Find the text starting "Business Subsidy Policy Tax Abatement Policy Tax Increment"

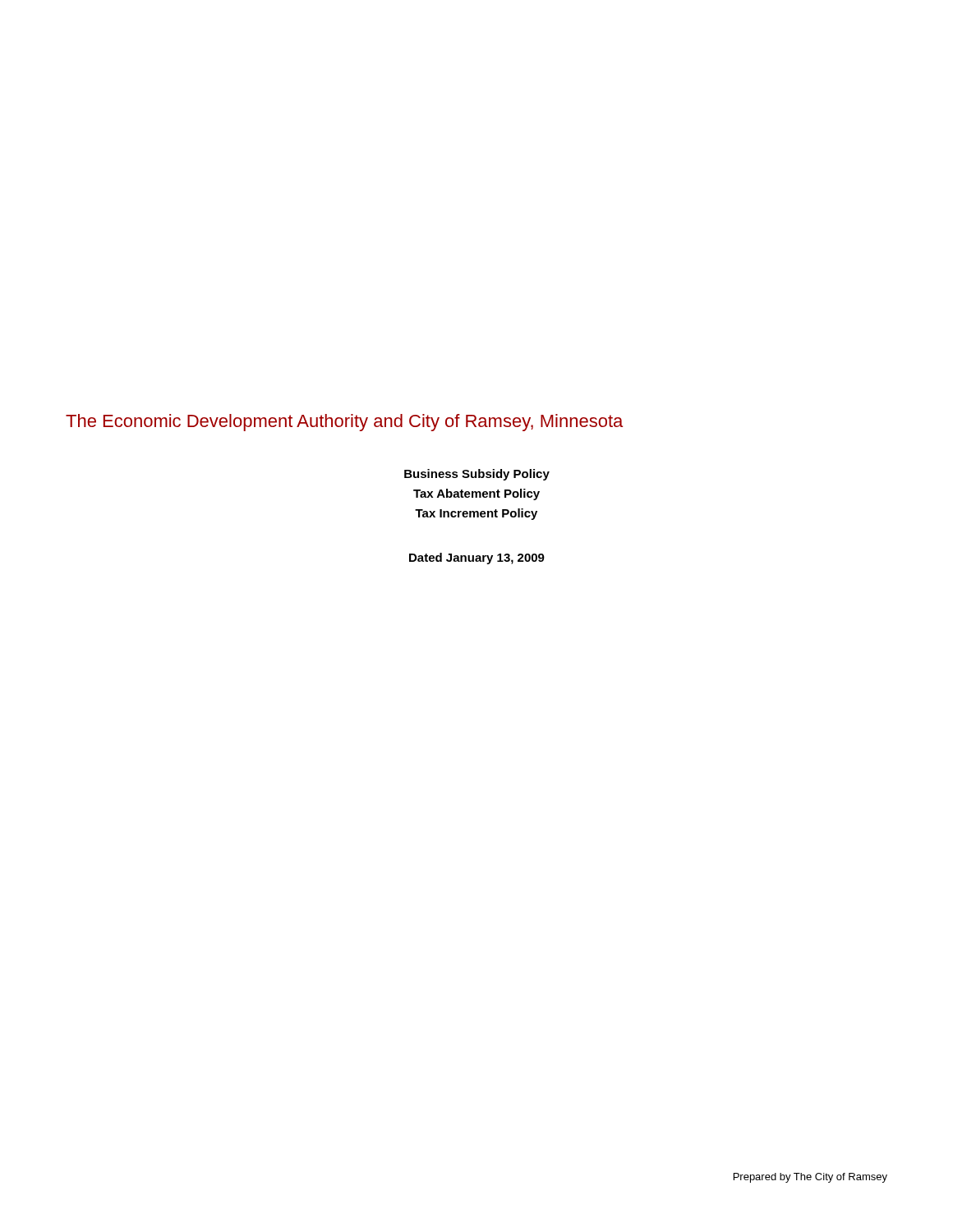pos(476,493)
